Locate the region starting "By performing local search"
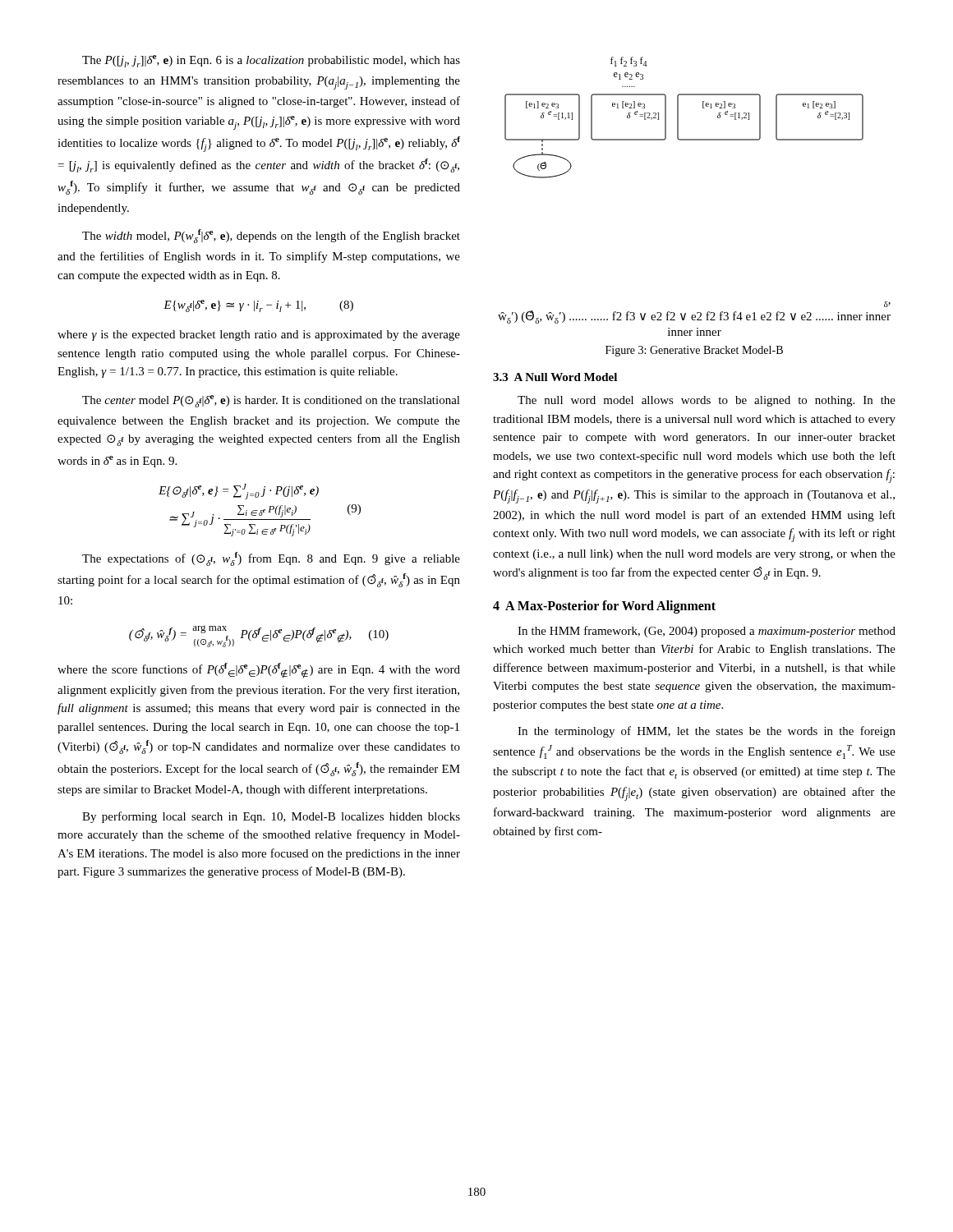 [x=259, y=844]
